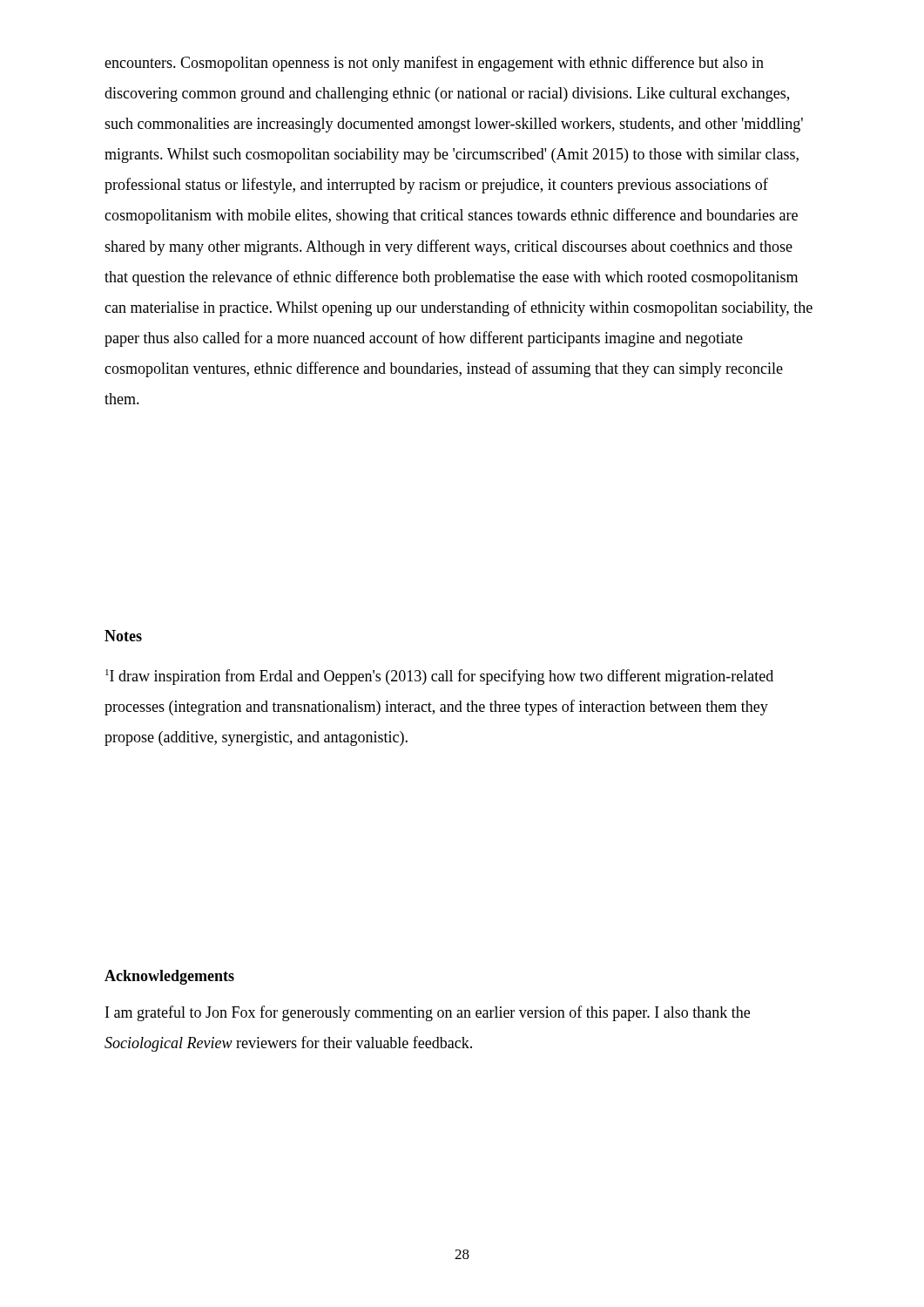The width and height of the screenshot is (924, 1307).
Task: Select a footnote
Action: [x=439, y=706]
